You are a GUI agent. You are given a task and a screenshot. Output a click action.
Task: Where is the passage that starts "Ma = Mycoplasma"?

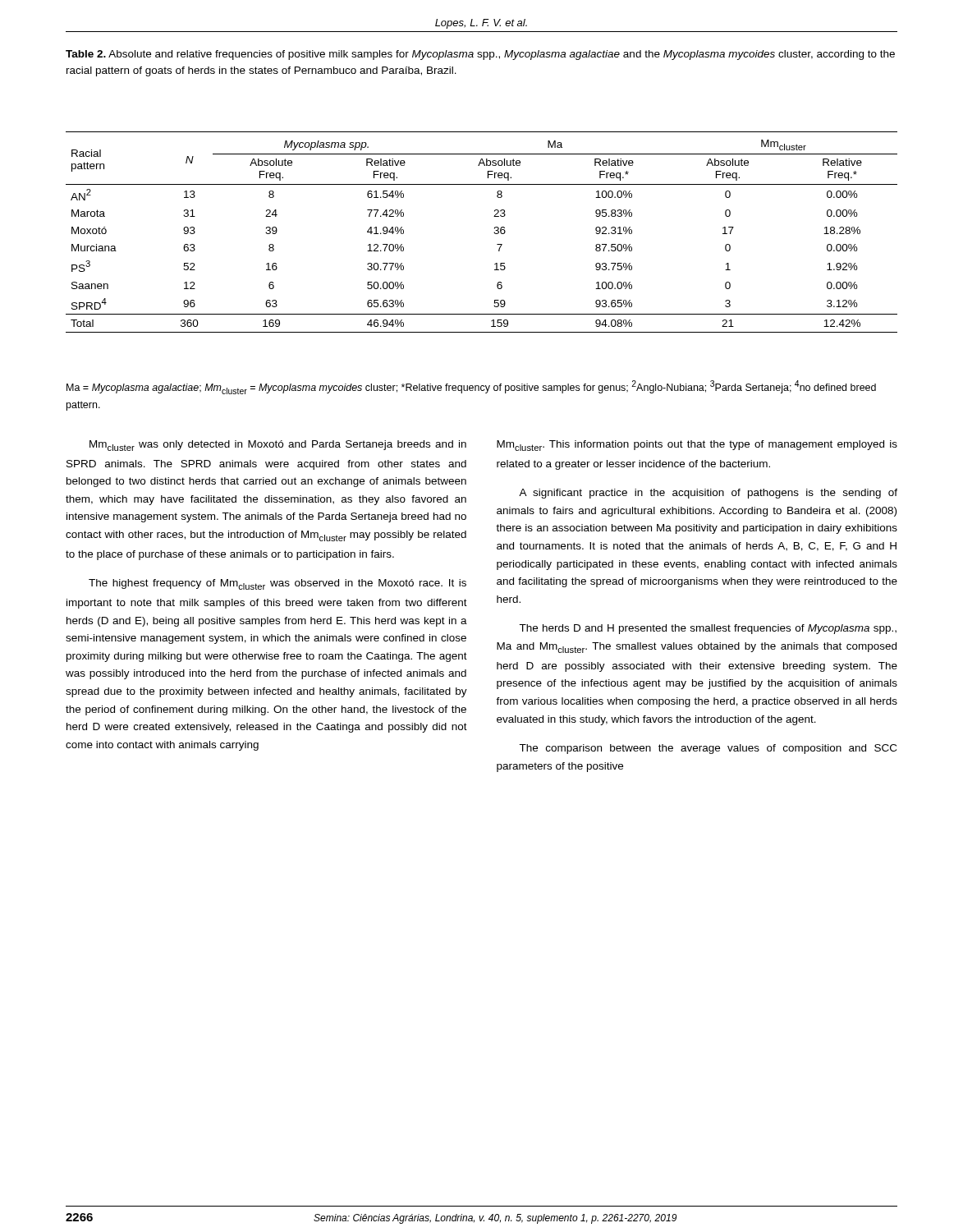tap(471, 395)
